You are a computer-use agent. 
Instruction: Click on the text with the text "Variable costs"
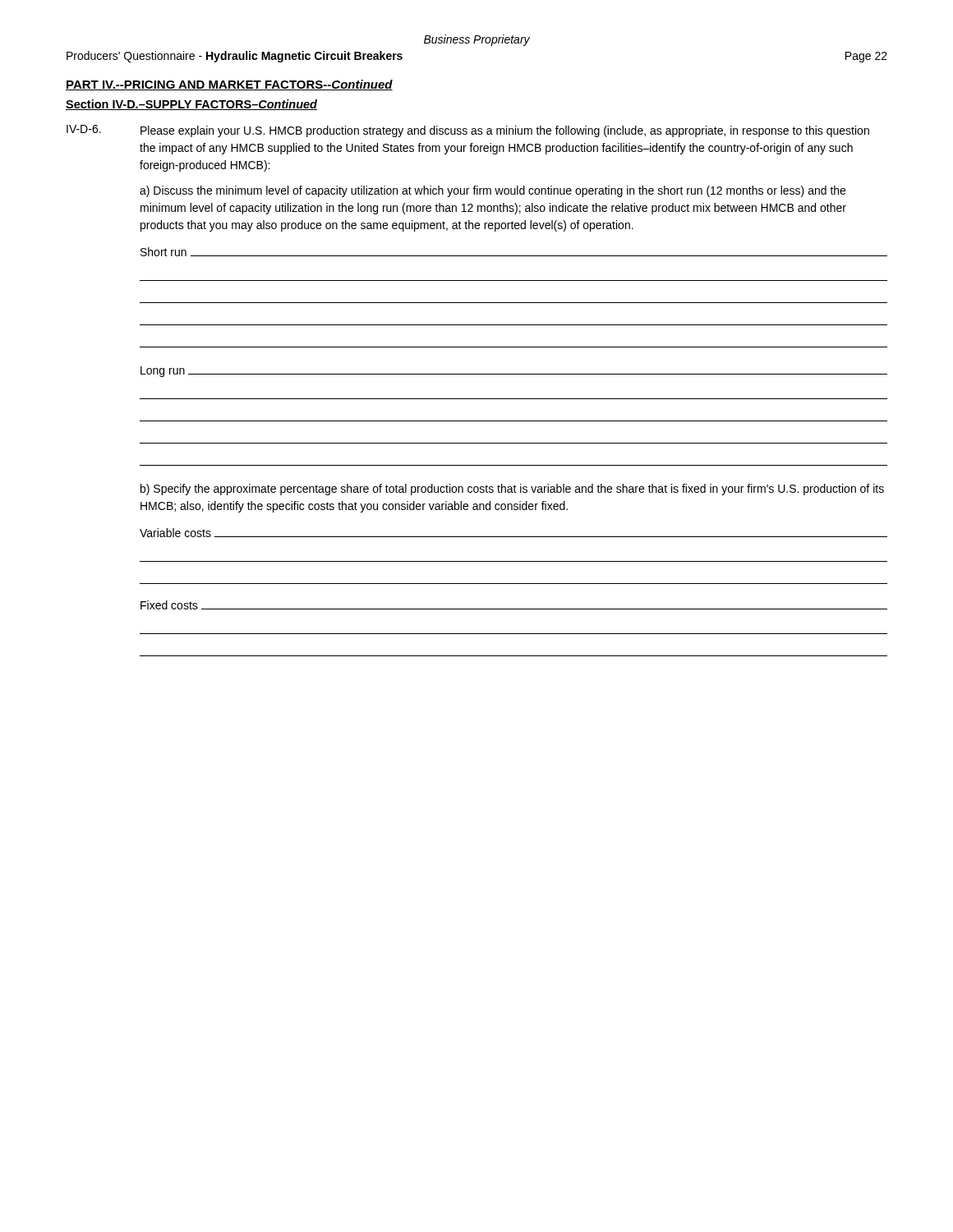(513, 531)
